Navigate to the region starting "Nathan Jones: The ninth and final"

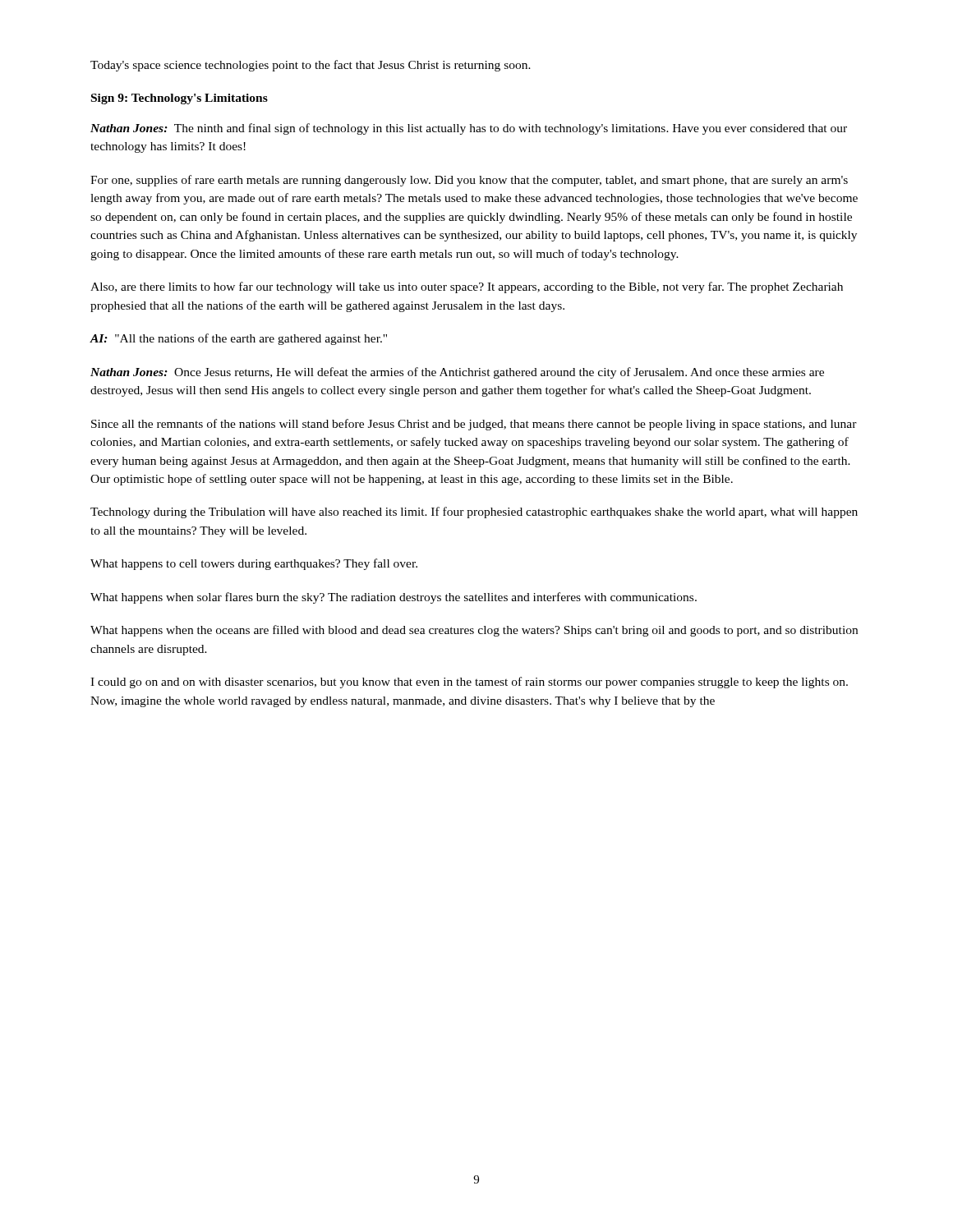476,137
